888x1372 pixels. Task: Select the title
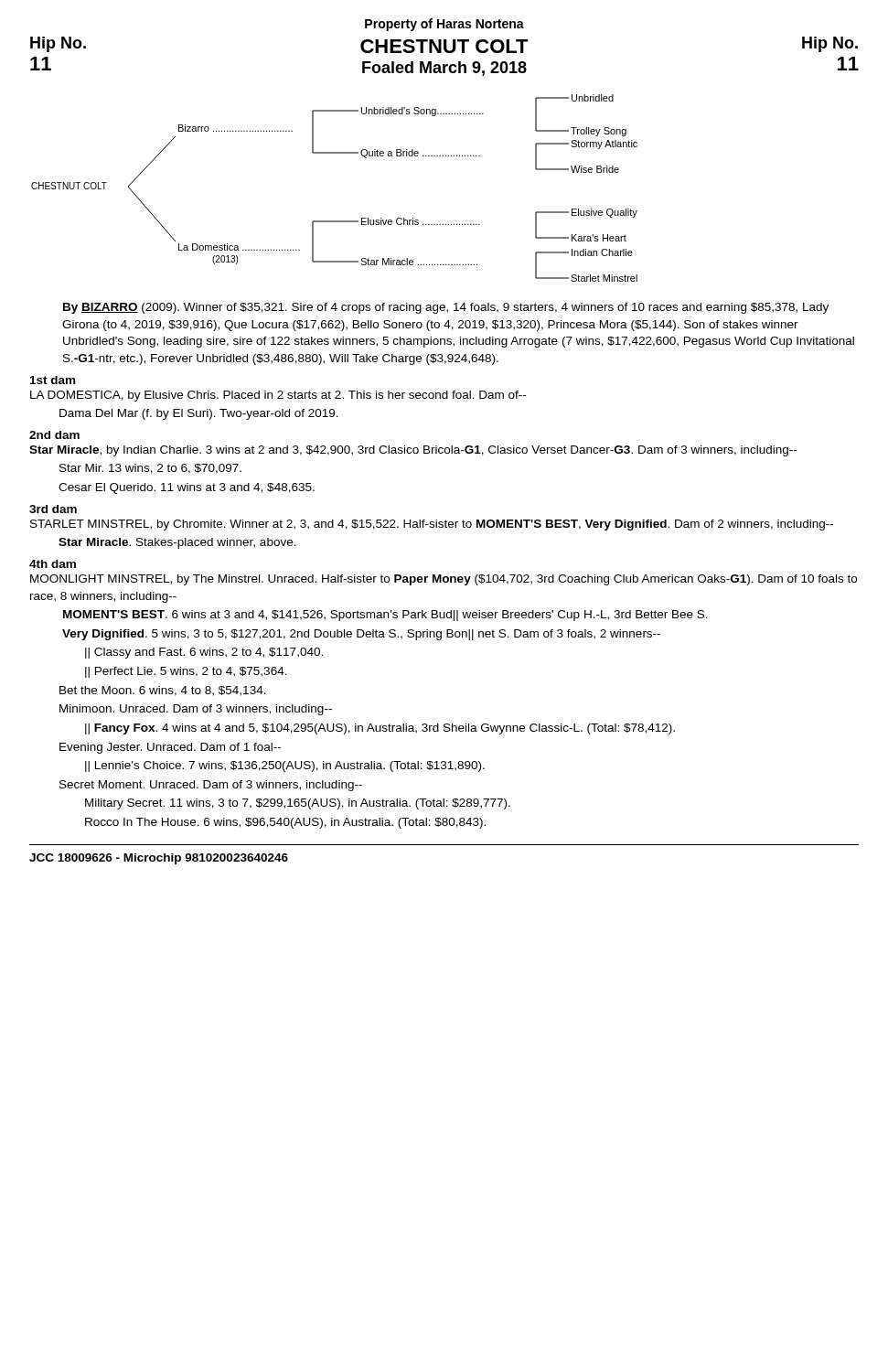point(444,56)
